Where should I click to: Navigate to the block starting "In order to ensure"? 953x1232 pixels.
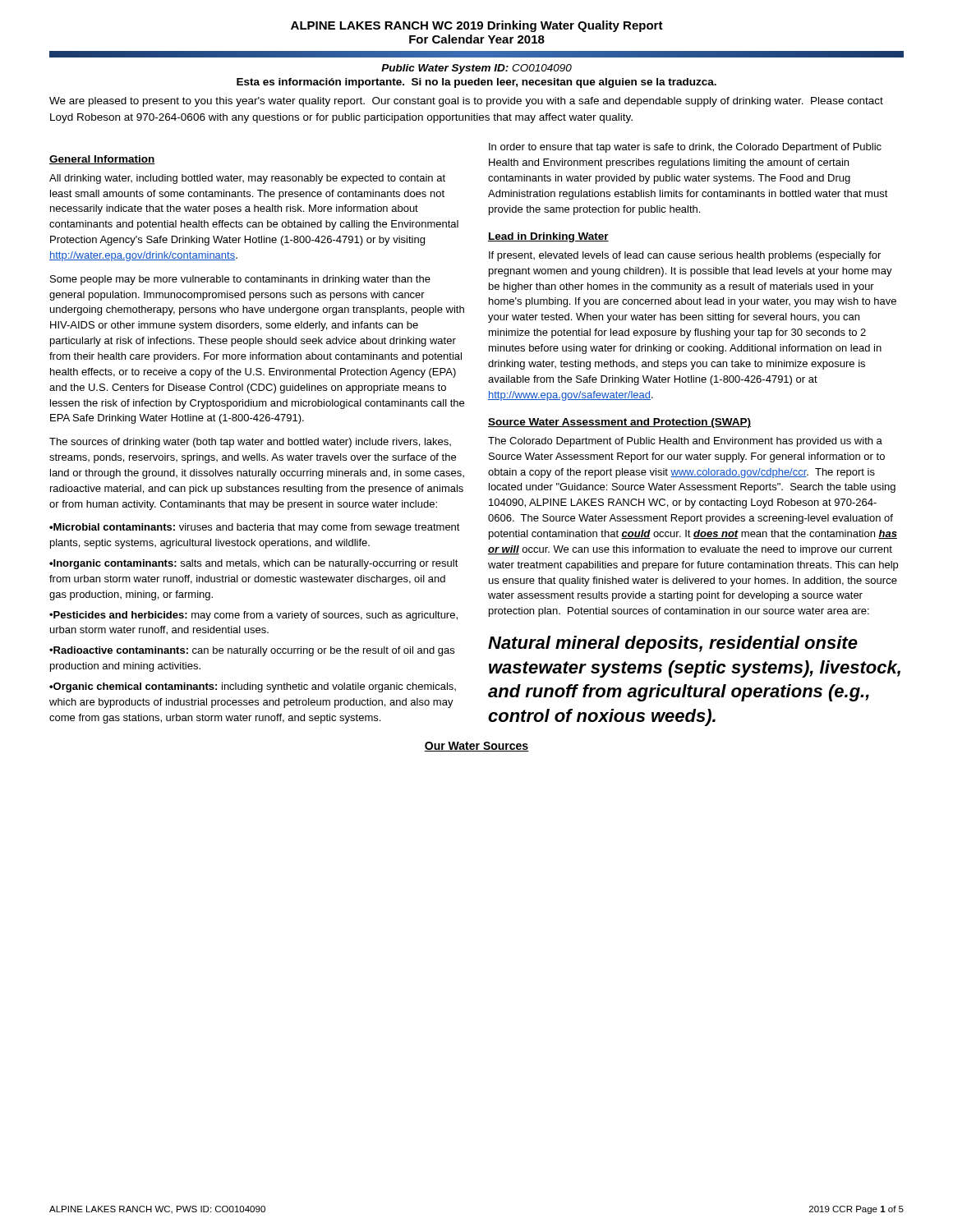(696, 178)
